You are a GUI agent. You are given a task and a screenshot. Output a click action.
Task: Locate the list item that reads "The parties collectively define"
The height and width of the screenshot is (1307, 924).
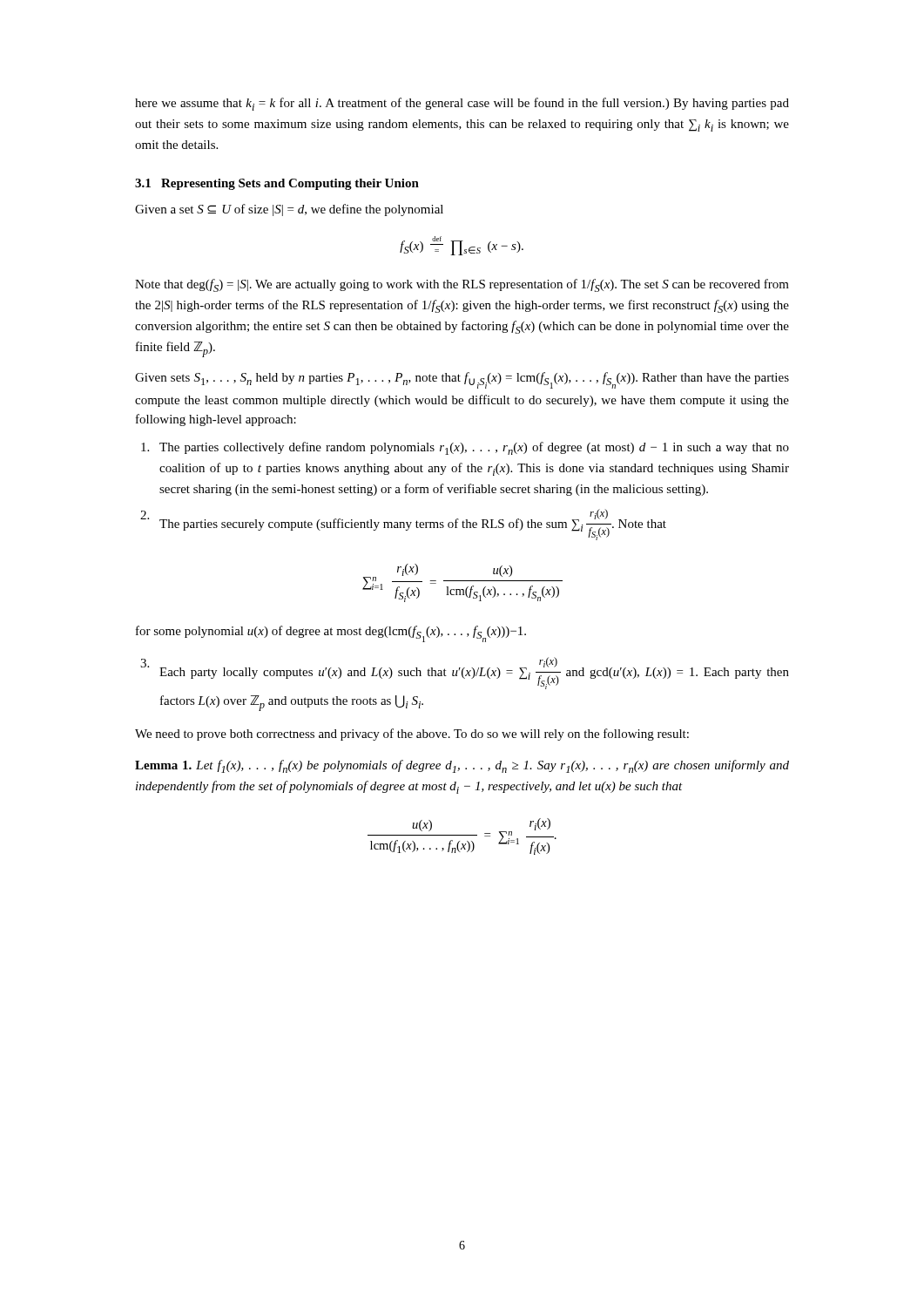coord(474,468)
